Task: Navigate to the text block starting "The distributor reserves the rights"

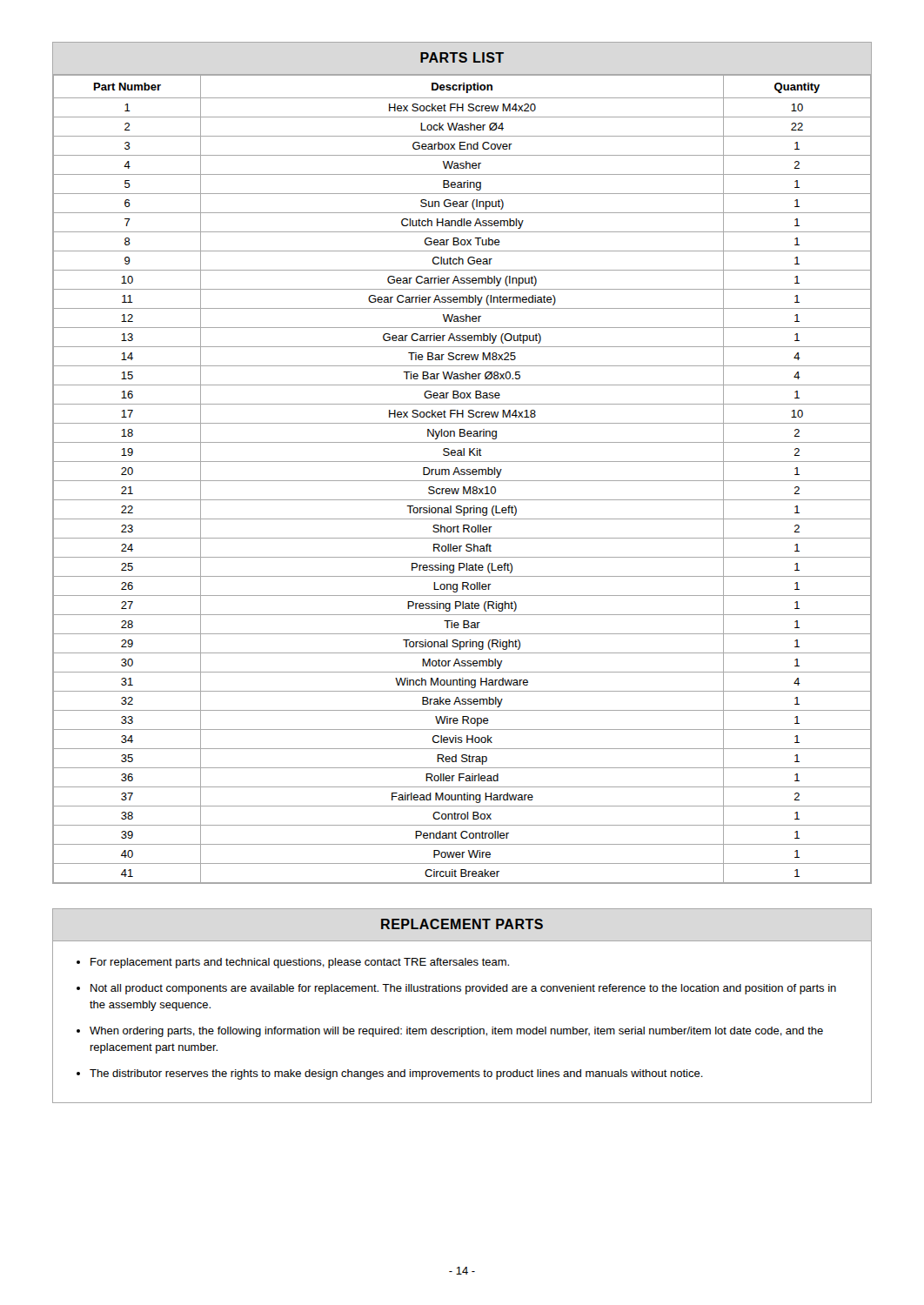Action: [396, 1073]
